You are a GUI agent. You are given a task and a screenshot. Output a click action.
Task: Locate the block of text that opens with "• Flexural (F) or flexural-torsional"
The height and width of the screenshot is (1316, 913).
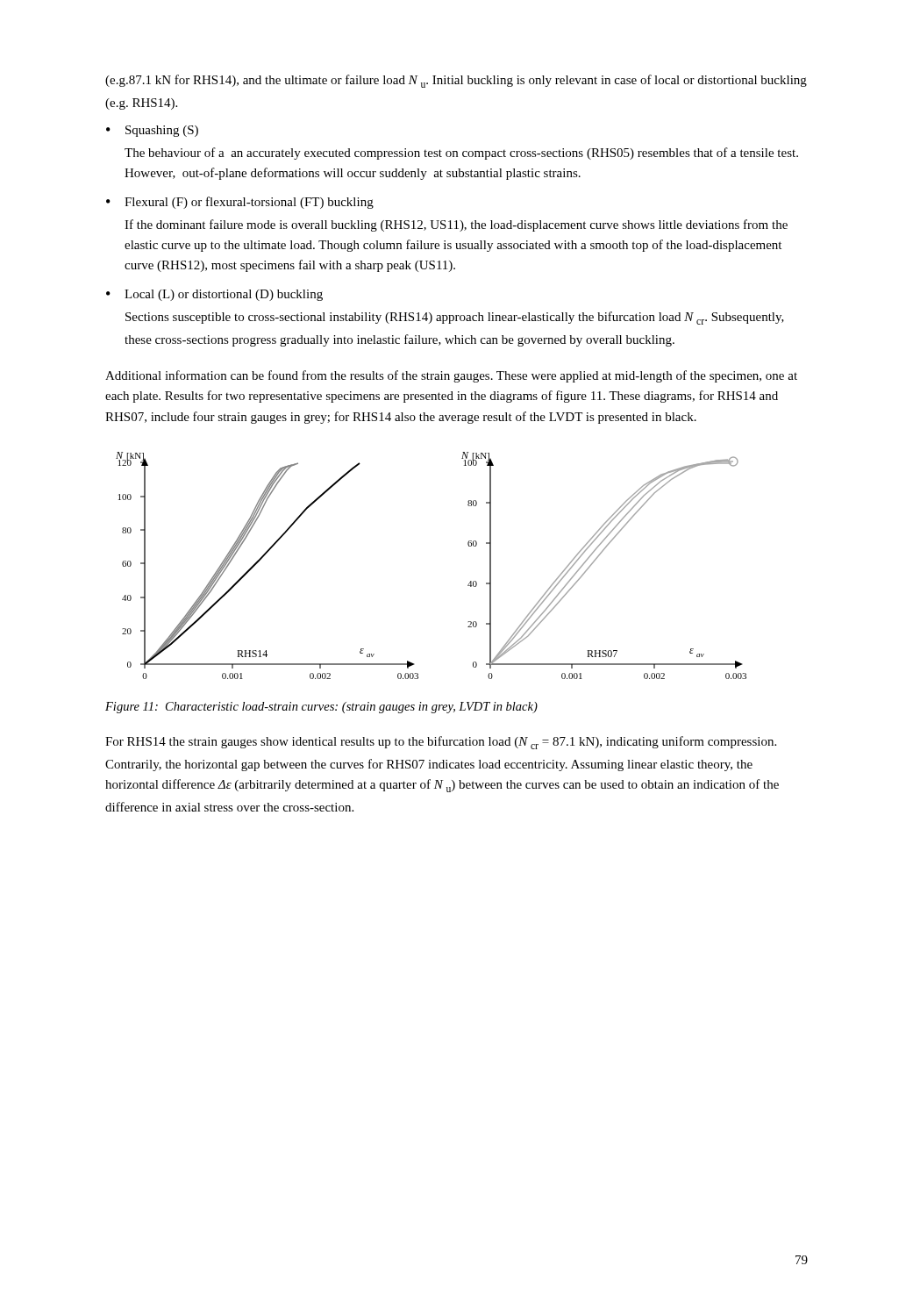240,203
